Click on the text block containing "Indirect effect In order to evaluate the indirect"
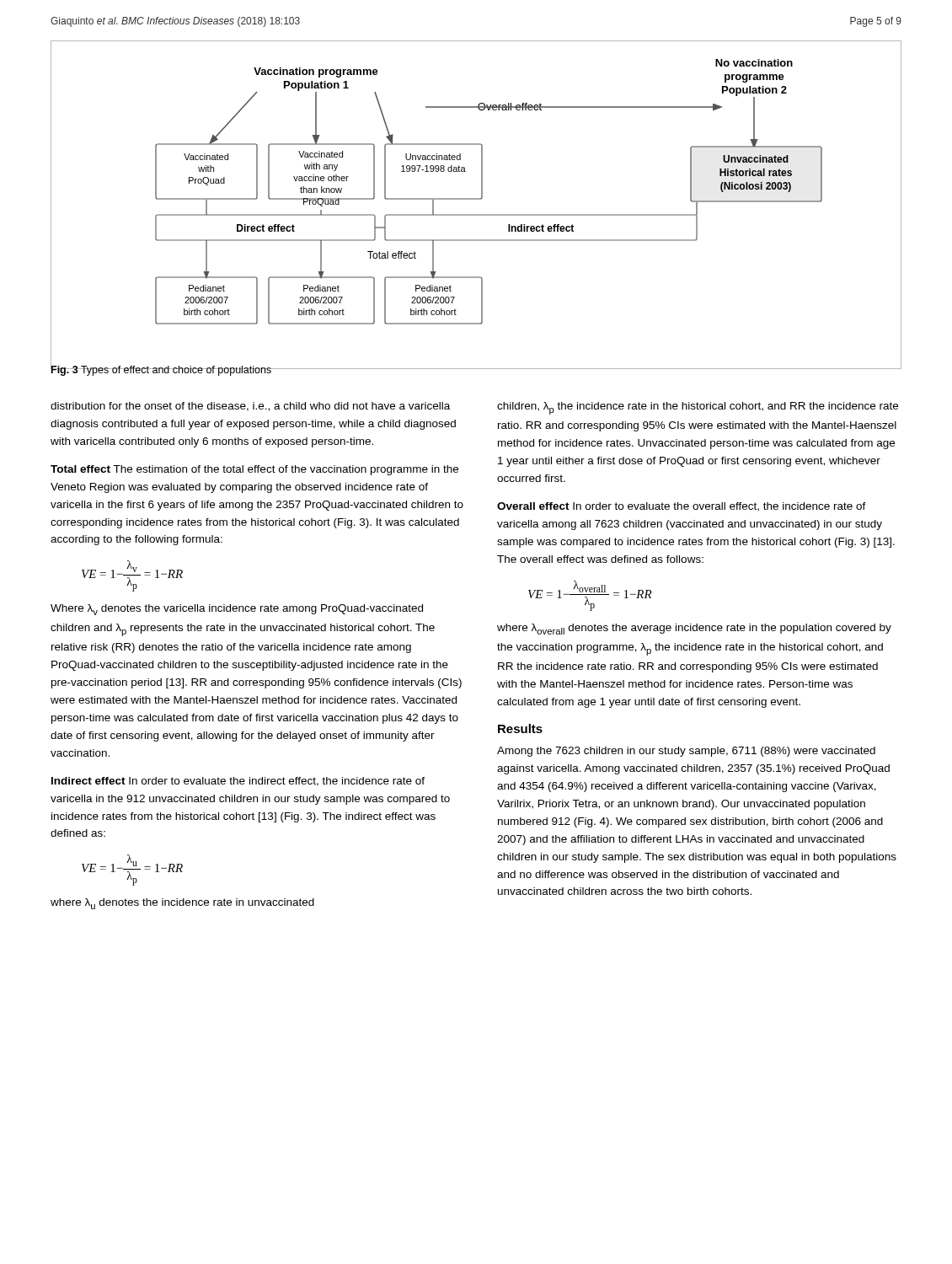This screenshot has height=1264, width=952. 250,807
